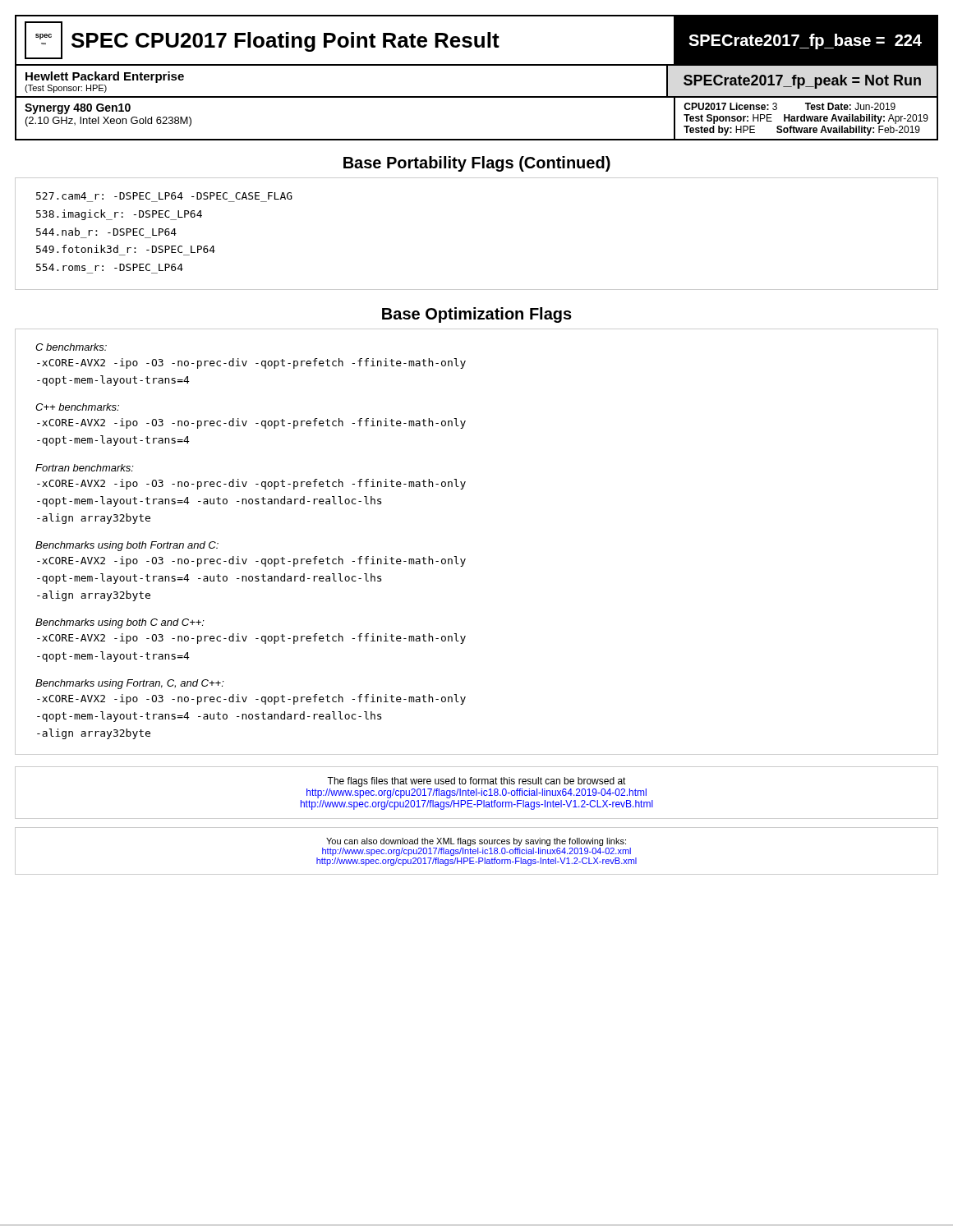This screenshot has width=953, height=1232.
Task: Click where it says "544.nab_r: -DSPEC_LP64"
Action: [x=106, y=232]
